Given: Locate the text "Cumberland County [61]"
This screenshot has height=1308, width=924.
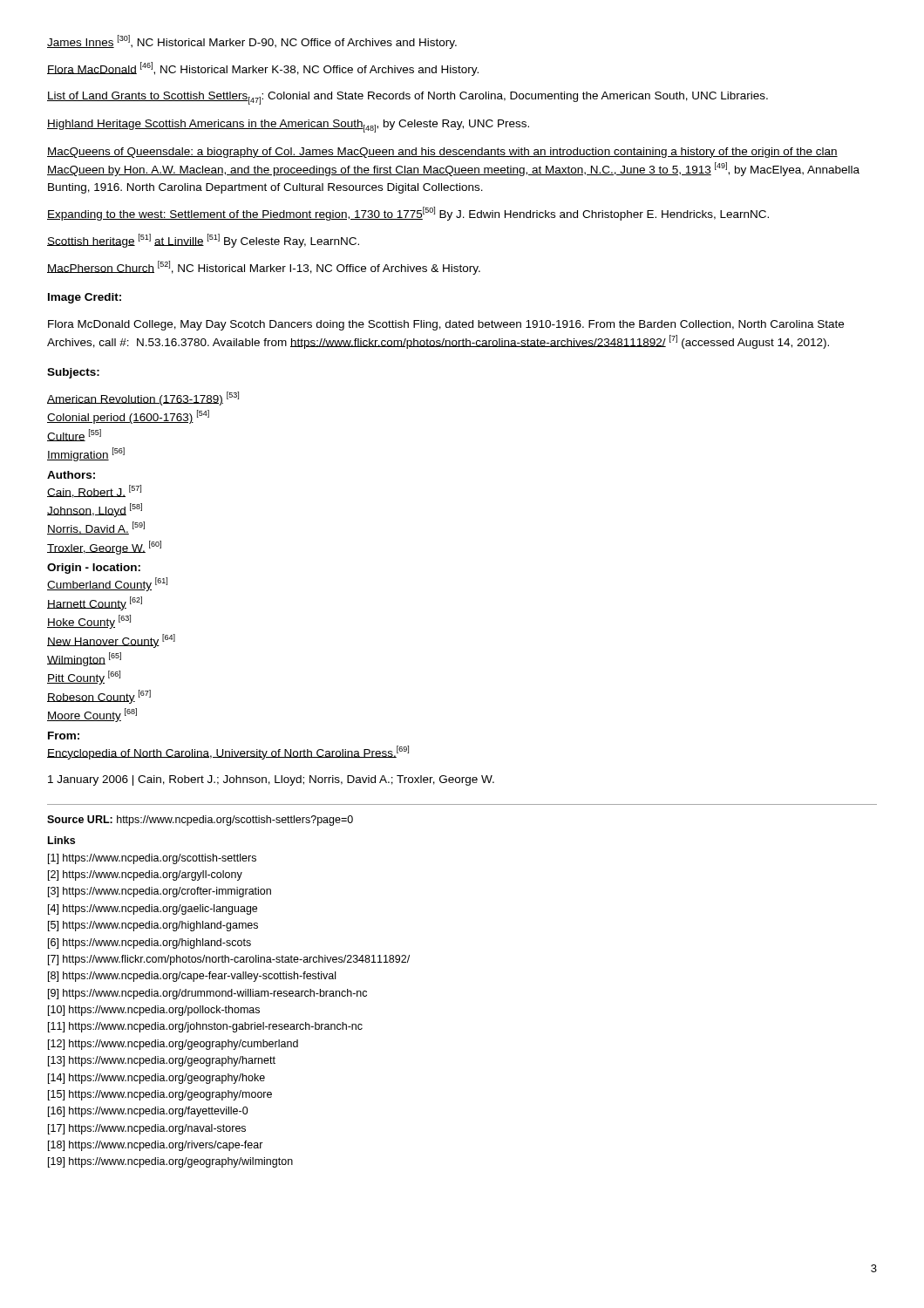Looking at the screenshot, I should [x=108, y=584].
